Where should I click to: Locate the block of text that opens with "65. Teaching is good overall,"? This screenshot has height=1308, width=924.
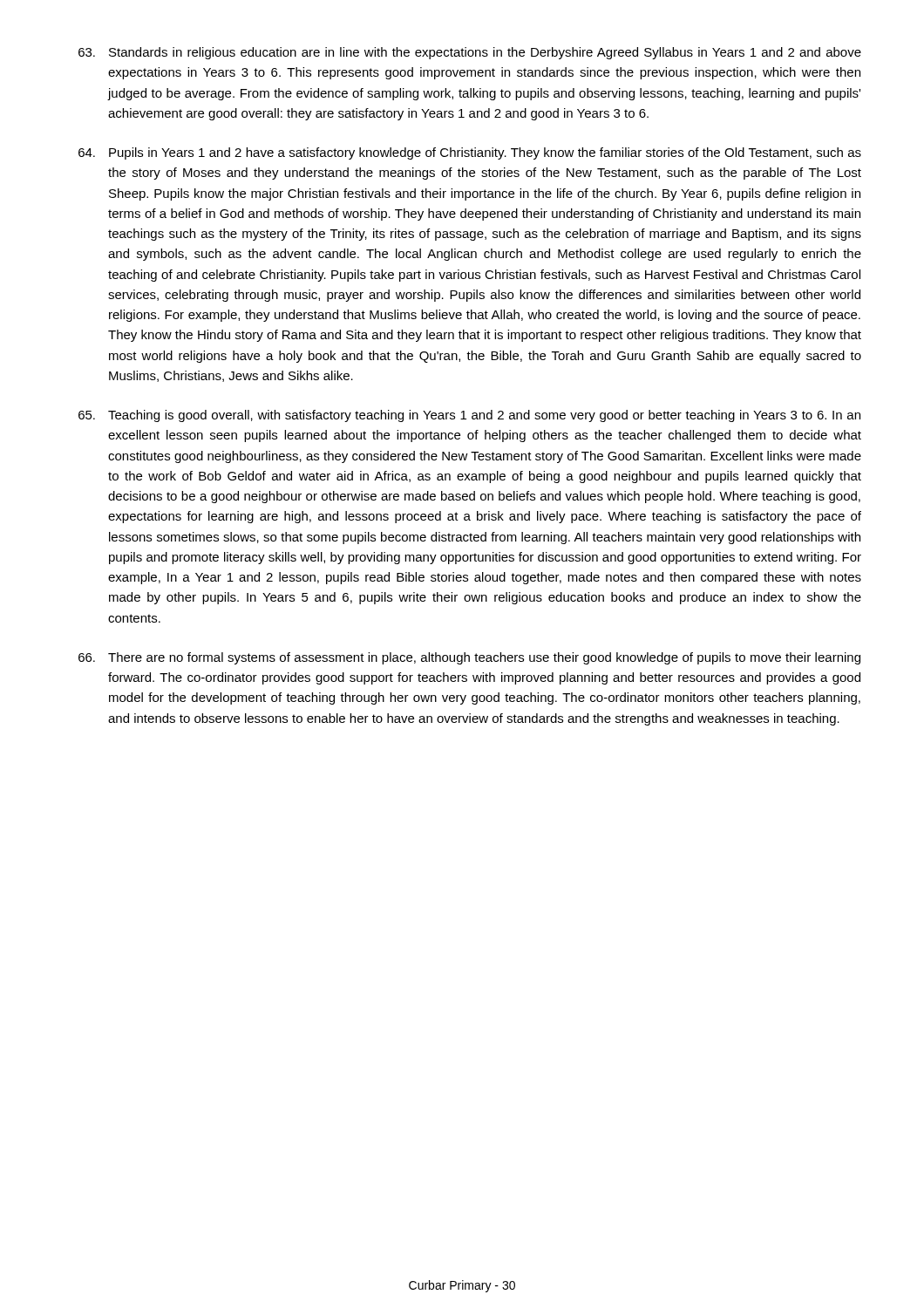click(x=462, y=516)
